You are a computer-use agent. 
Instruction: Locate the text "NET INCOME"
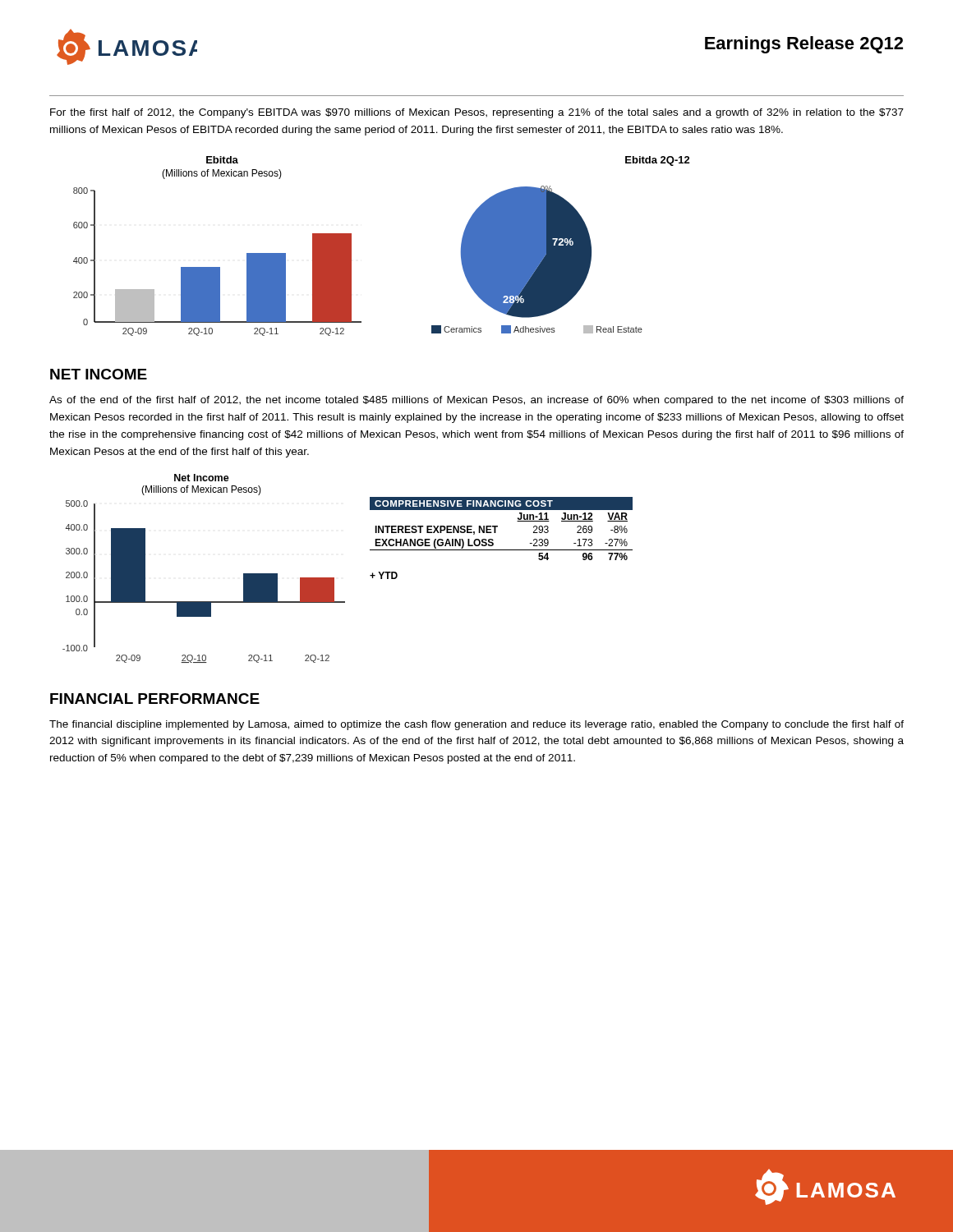[x=98, y=374]
